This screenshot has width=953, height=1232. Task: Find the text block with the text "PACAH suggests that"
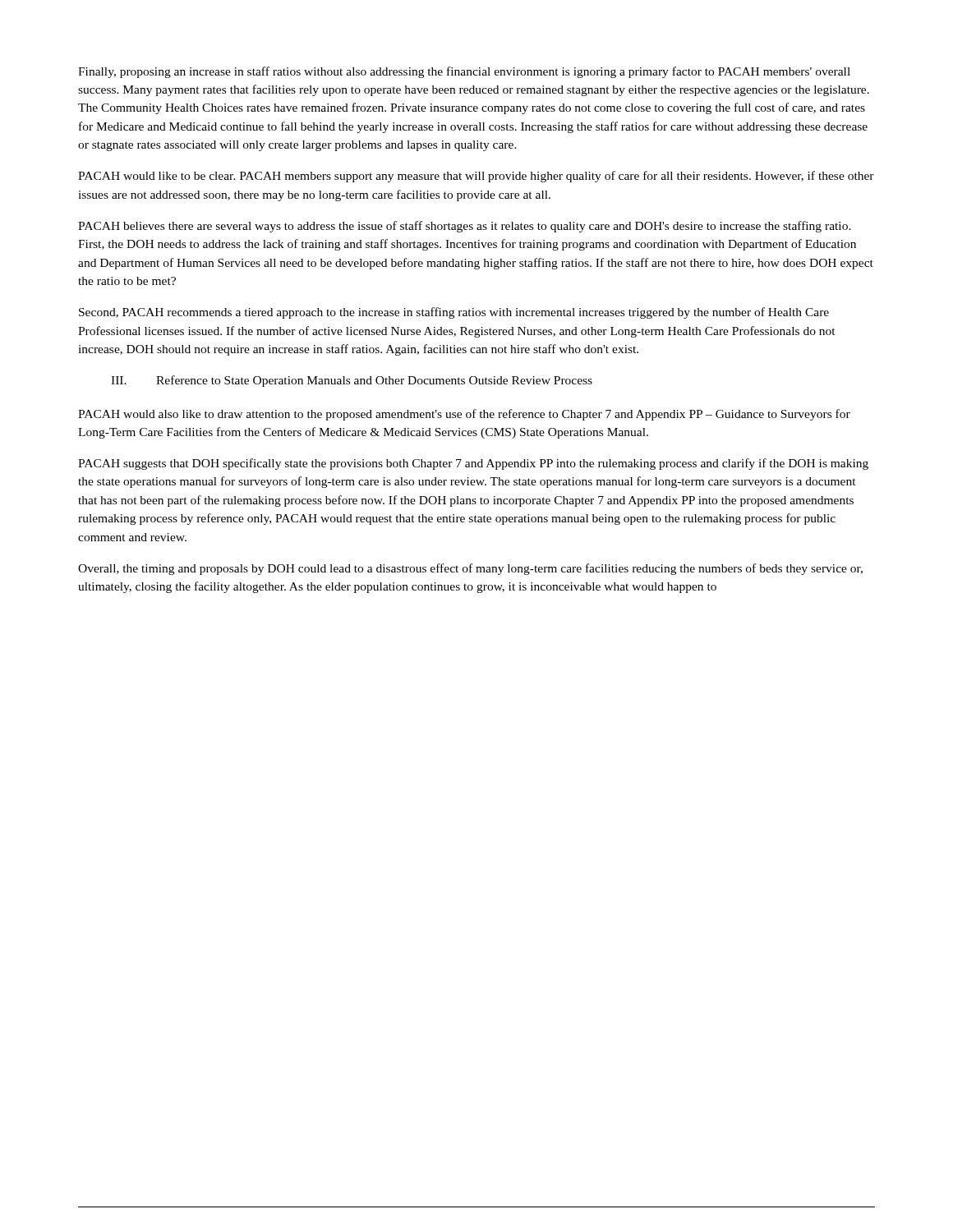[x=476, y=500]
